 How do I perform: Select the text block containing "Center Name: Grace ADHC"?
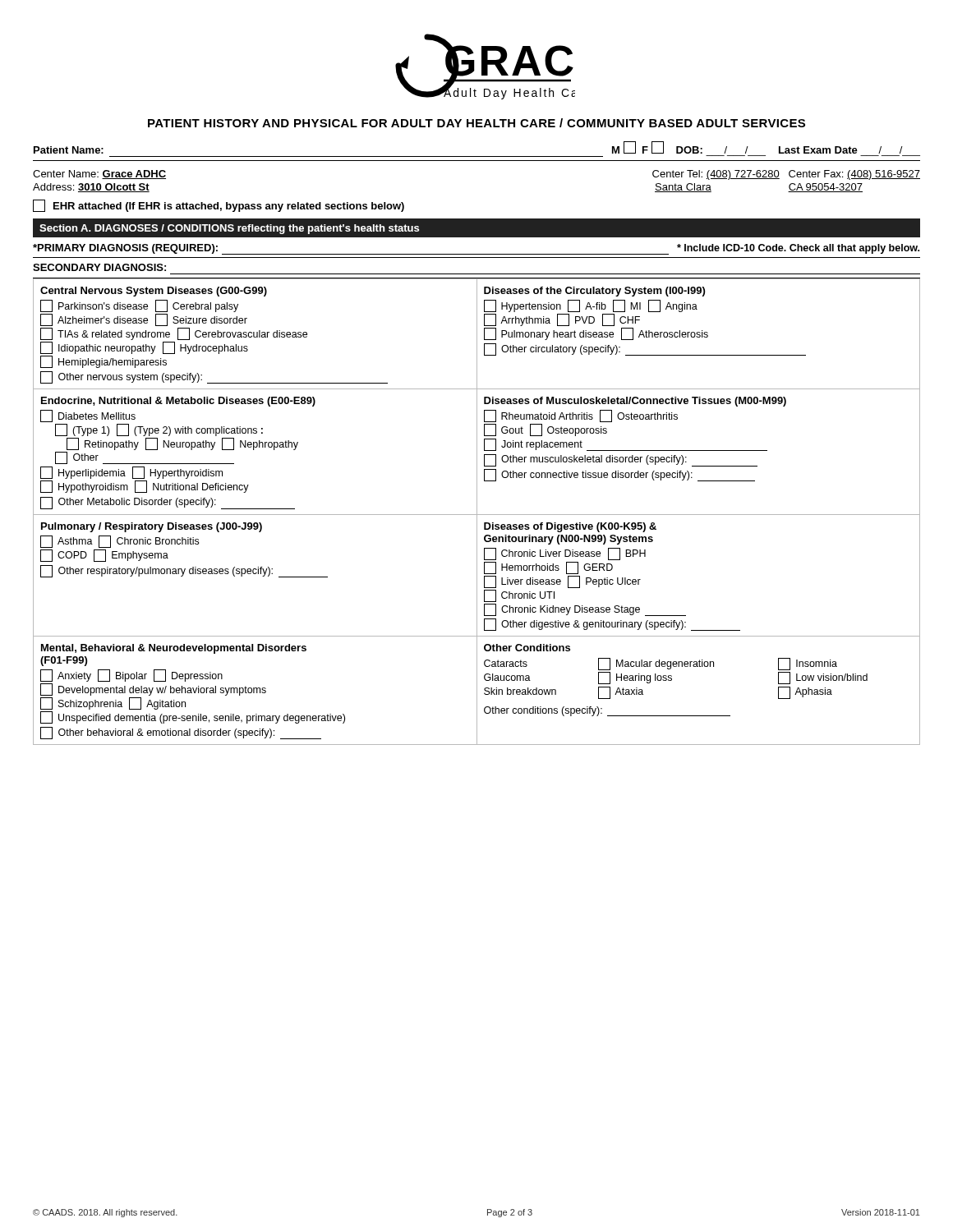click(x=97, y=177)
